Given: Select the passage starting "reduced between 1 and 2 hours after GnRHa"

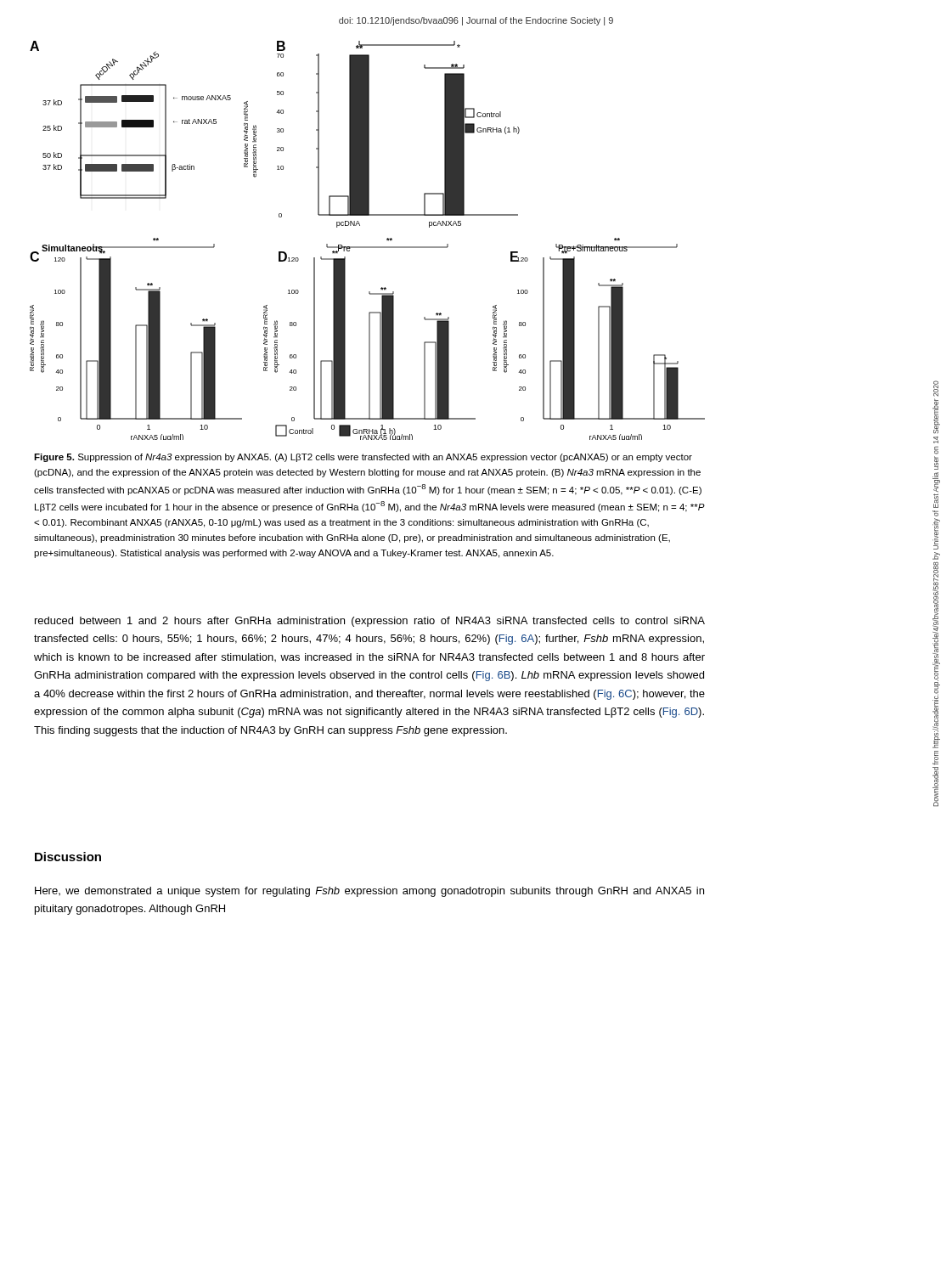Looking at the screenshot, I should pos(369,675).
